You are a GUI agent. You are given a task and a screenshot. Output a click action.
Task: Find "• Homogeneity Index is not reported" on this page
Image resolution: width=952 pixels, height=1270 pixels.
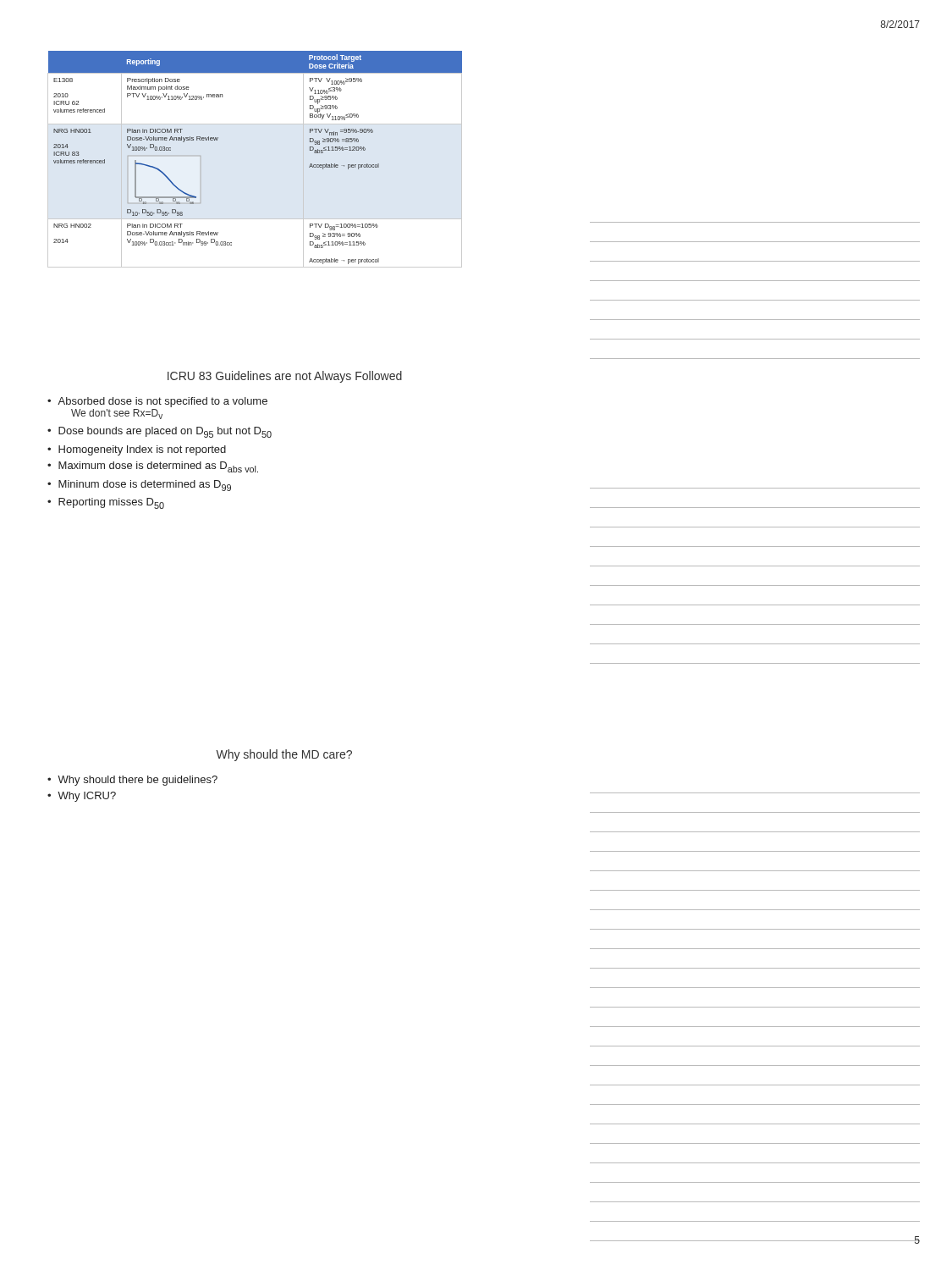coord(137,449)
